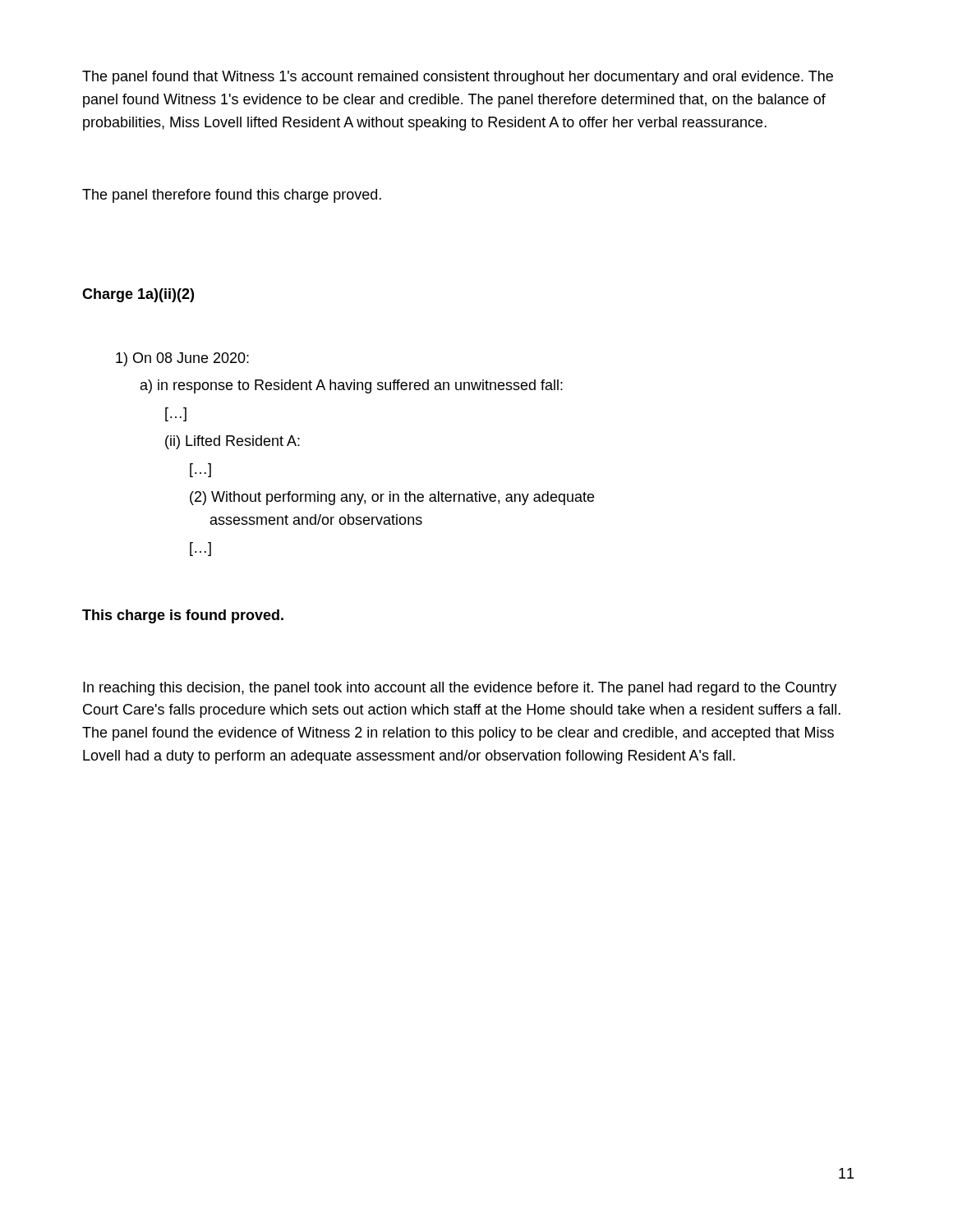This screenshot has width=953, height=1232.
Task: Locate the element starting "a) in response to Resident A"
Action: [352, 386]
